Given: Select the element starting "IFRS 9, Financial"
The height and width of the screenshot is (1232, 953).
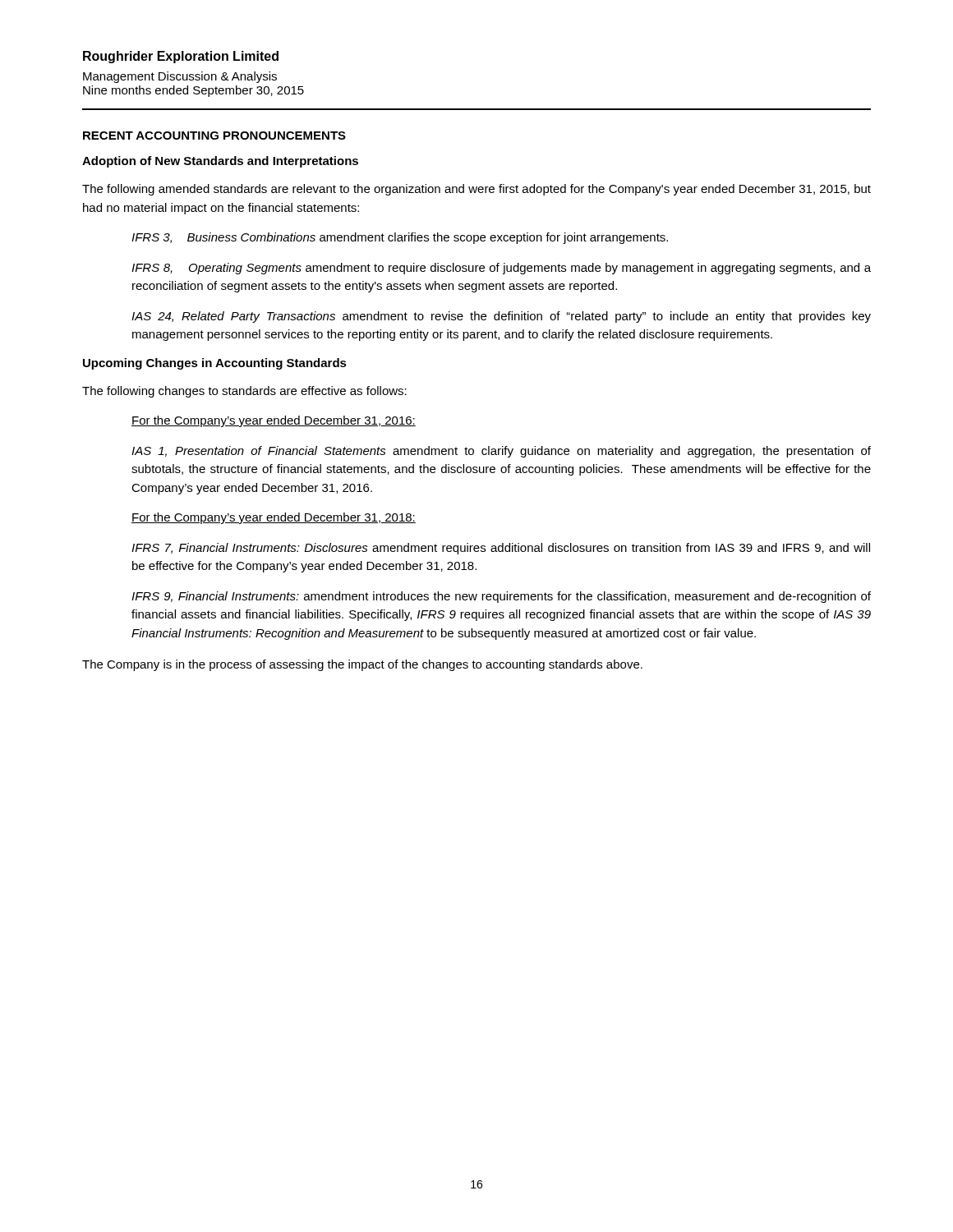Looking at the screenshot, I should (501, 615).
